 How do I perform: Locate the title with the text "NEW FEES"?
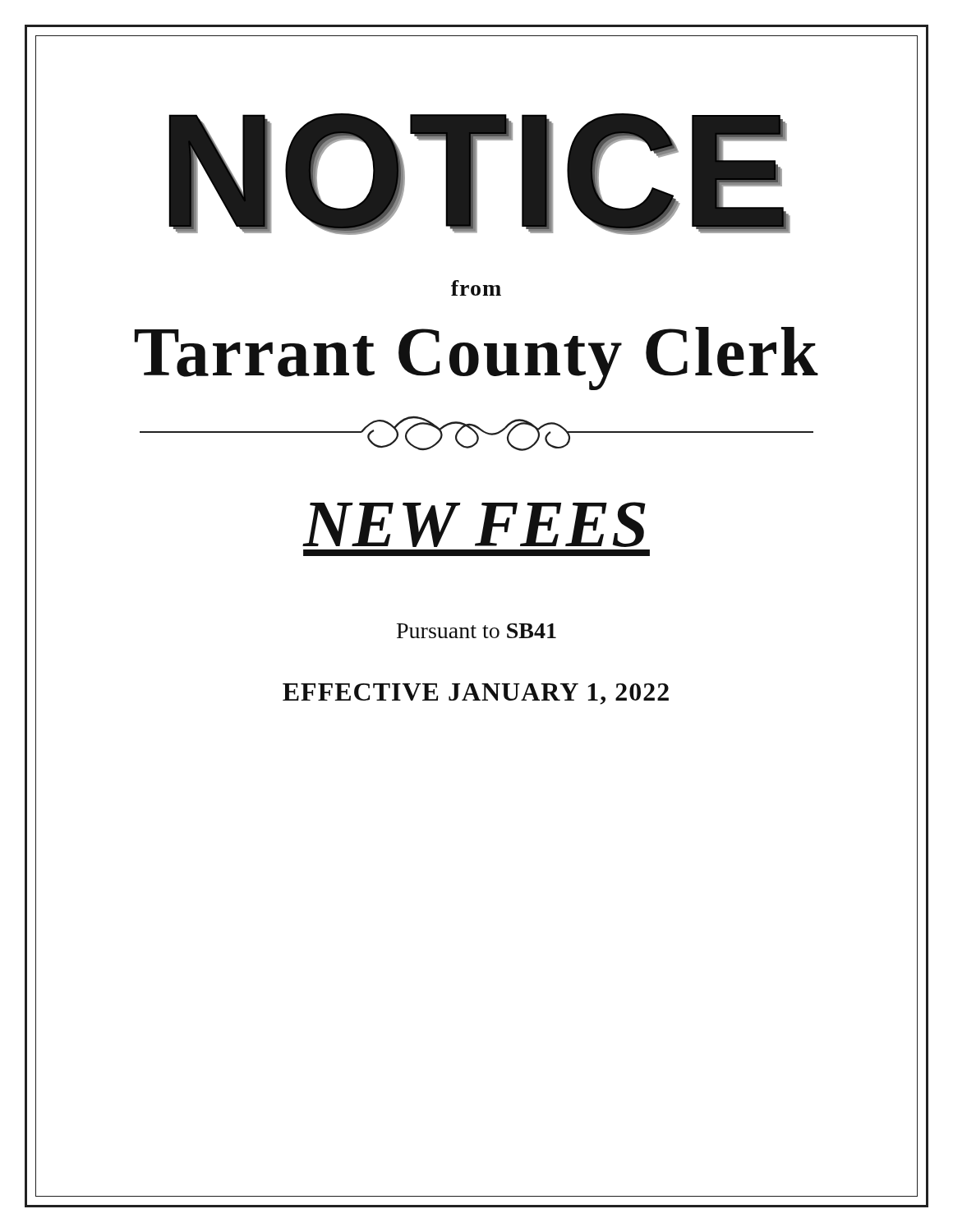[476, 524]
